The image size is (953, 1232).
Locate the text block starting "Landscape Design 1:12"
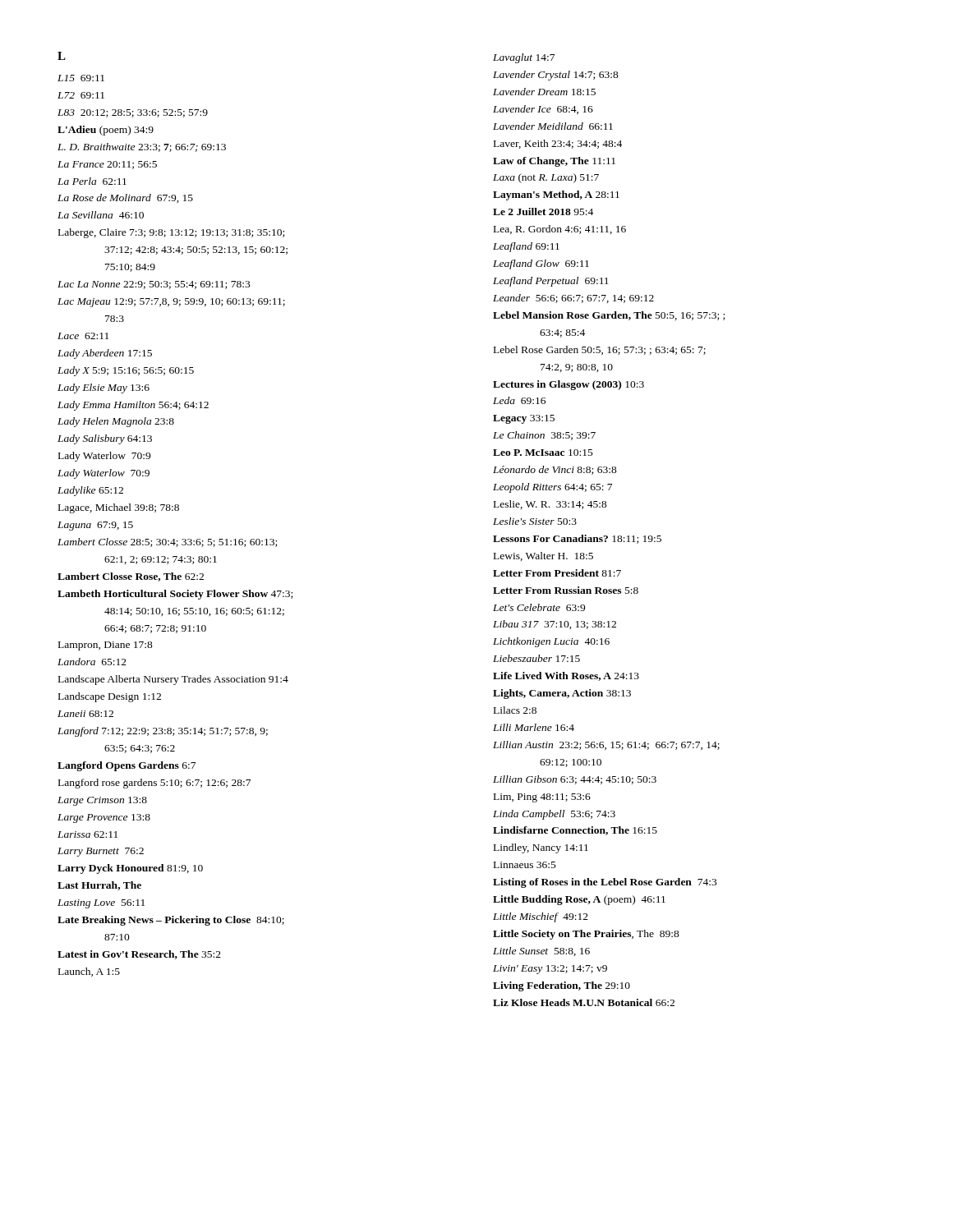click(110, 696)
